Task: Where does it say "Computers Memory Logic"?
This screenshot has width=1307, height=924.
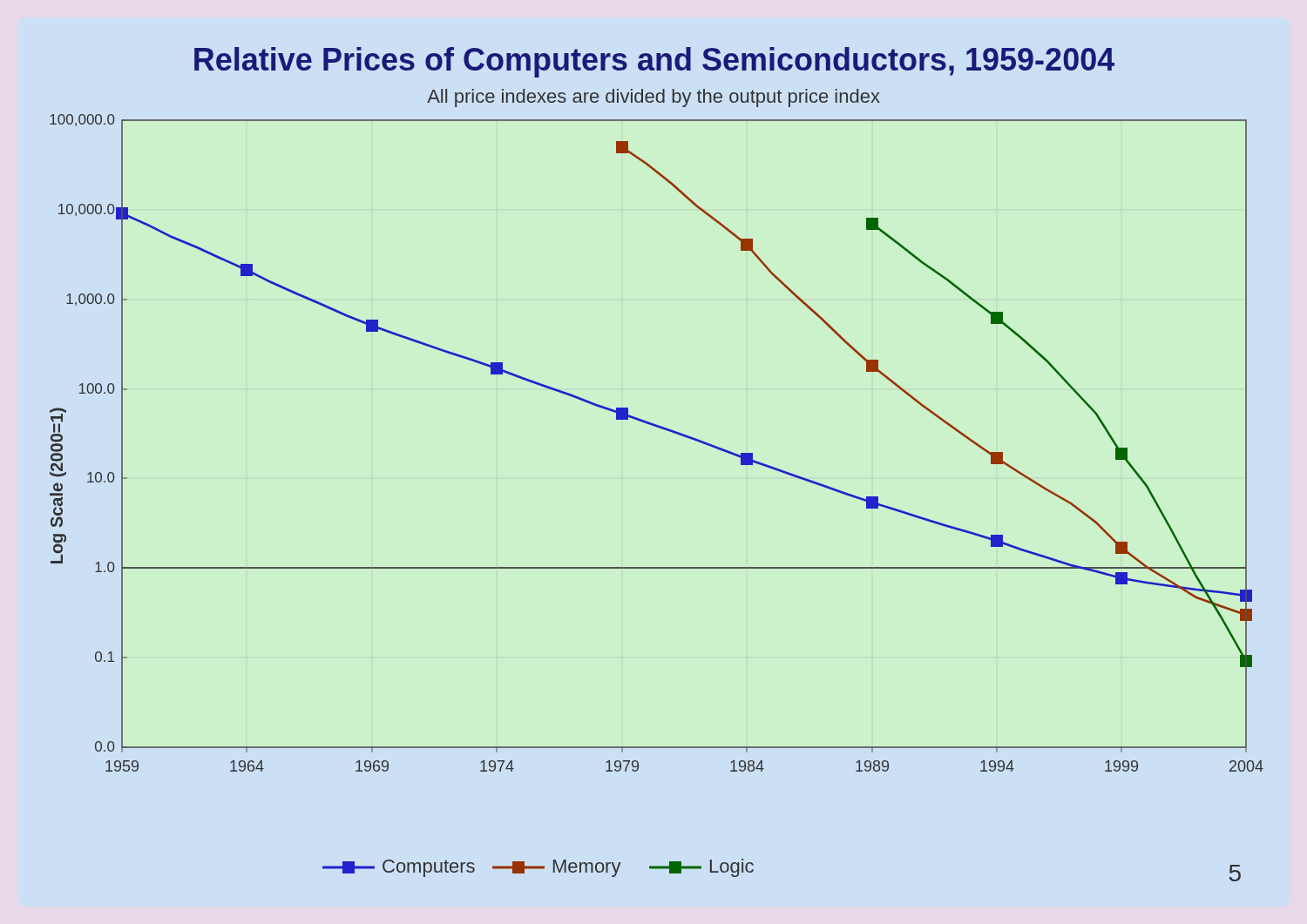Action: [x=566, y=868]
